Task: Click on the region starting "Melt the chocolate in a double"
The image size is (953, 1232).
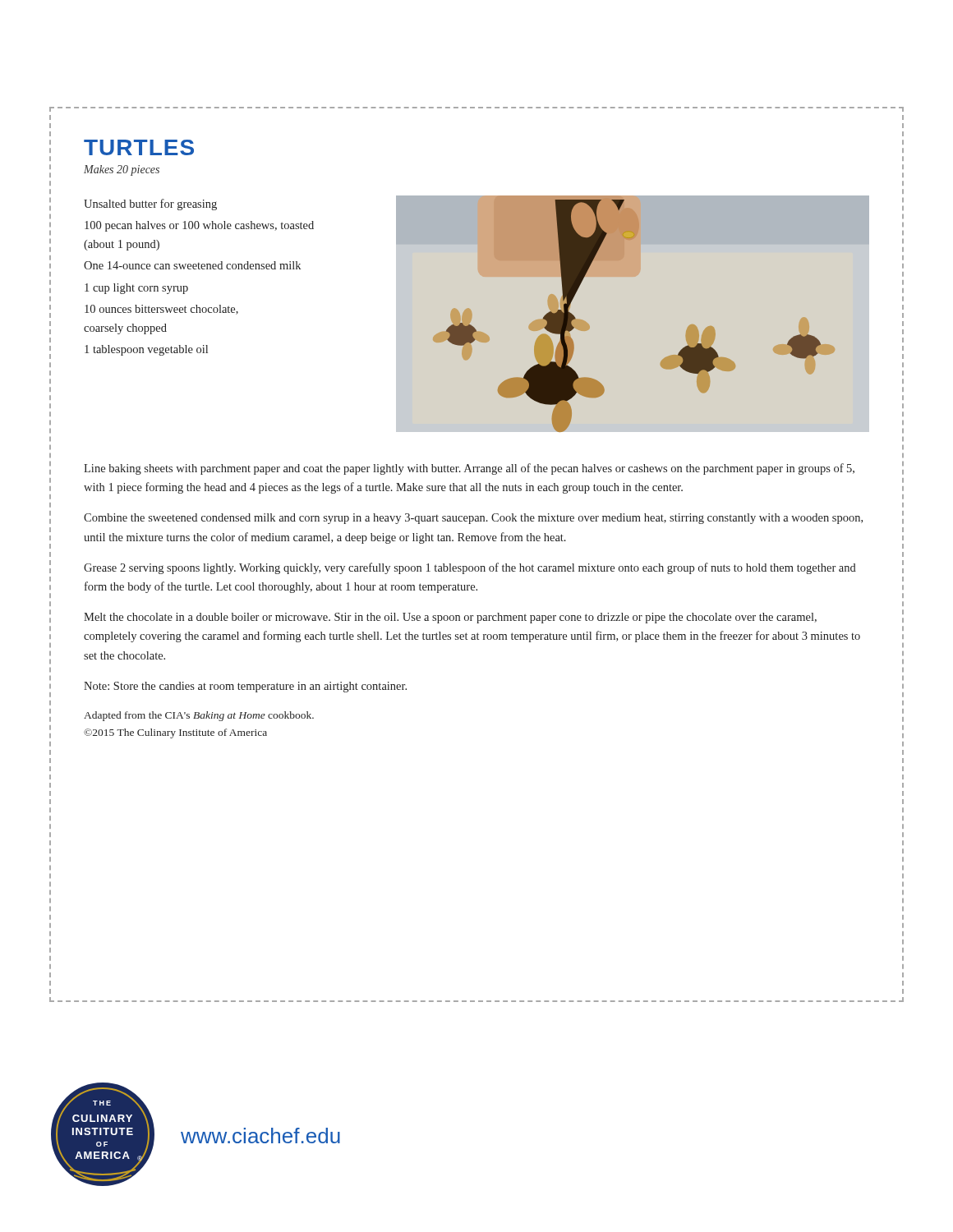Action: [x=472, y=636]
